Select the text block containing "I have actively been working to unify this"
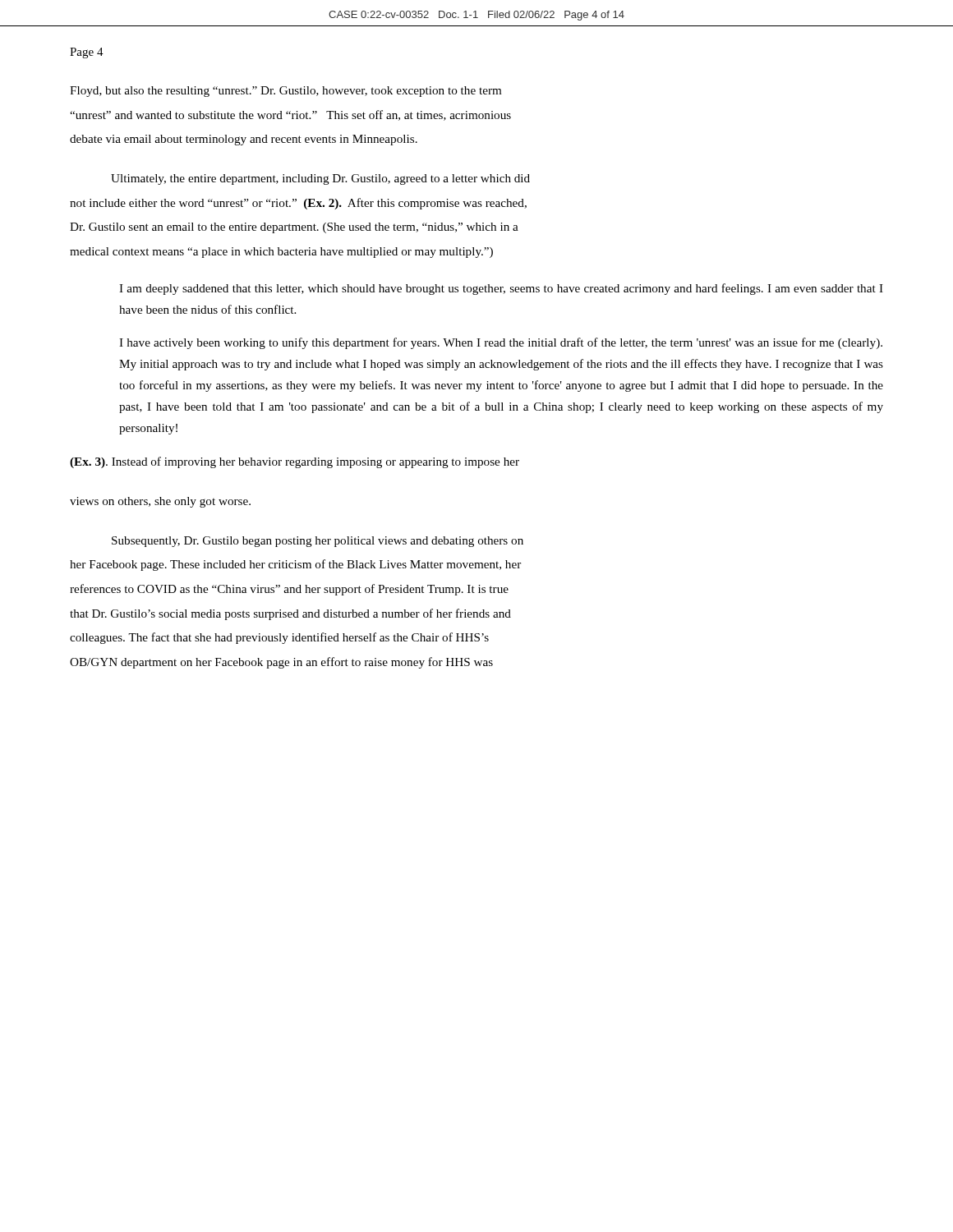The height and width of the screenshot is (1232, 953). pyautogui.click(x=501, y=385)
